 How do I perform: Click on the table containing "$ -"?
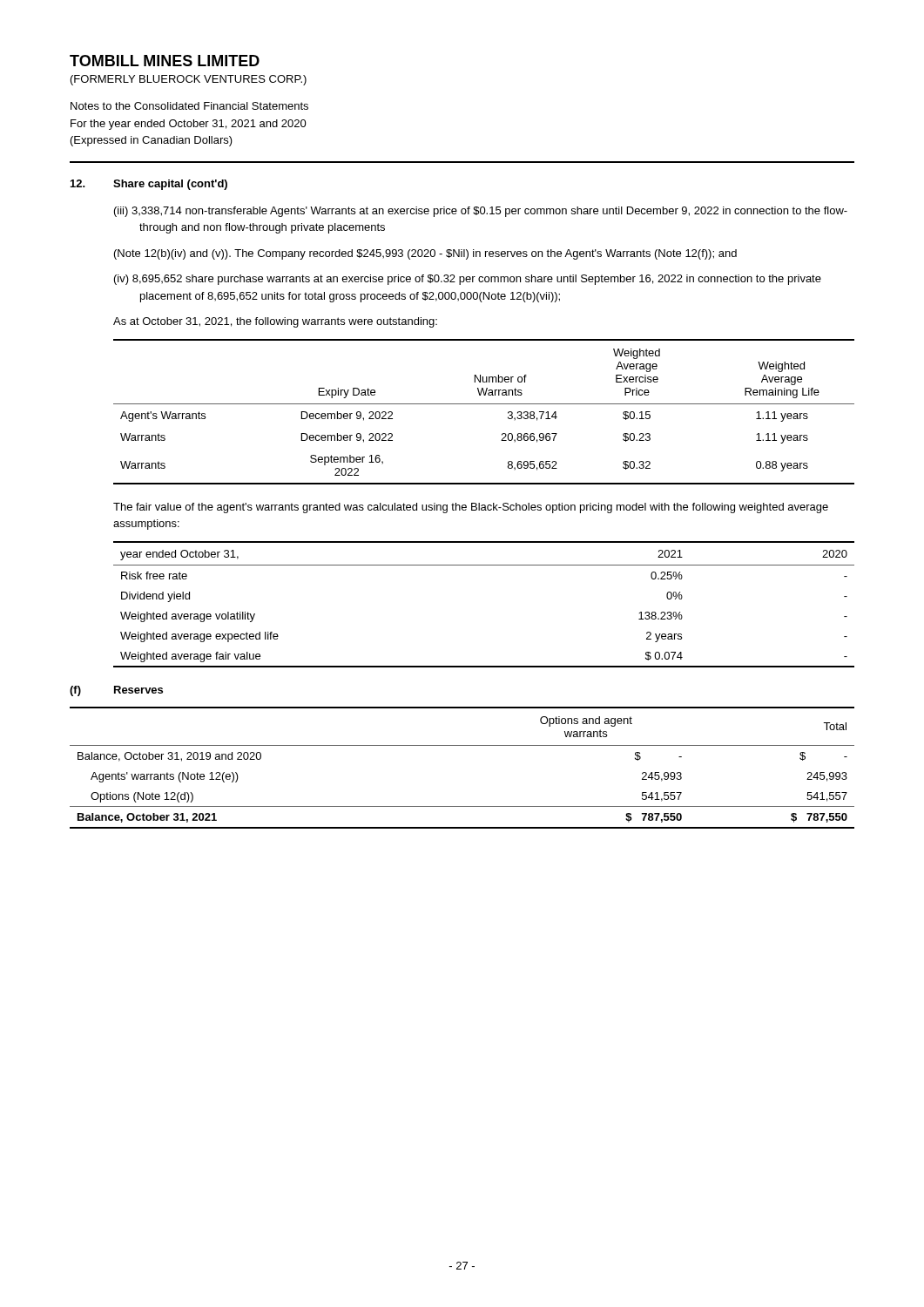pos(462,767)
